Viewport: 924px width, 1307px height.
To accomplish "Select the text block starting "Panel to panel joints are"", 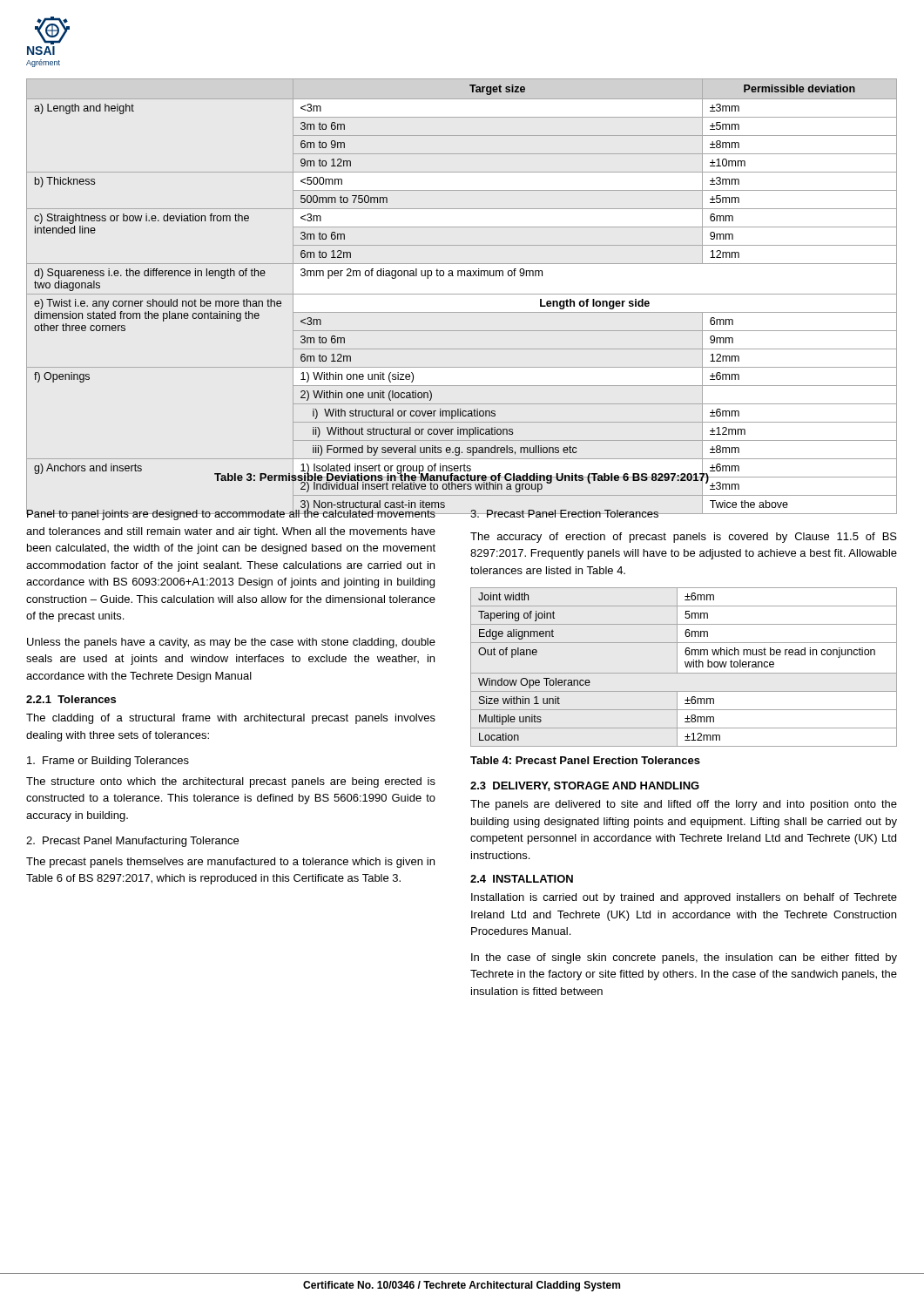I will 231,565.
